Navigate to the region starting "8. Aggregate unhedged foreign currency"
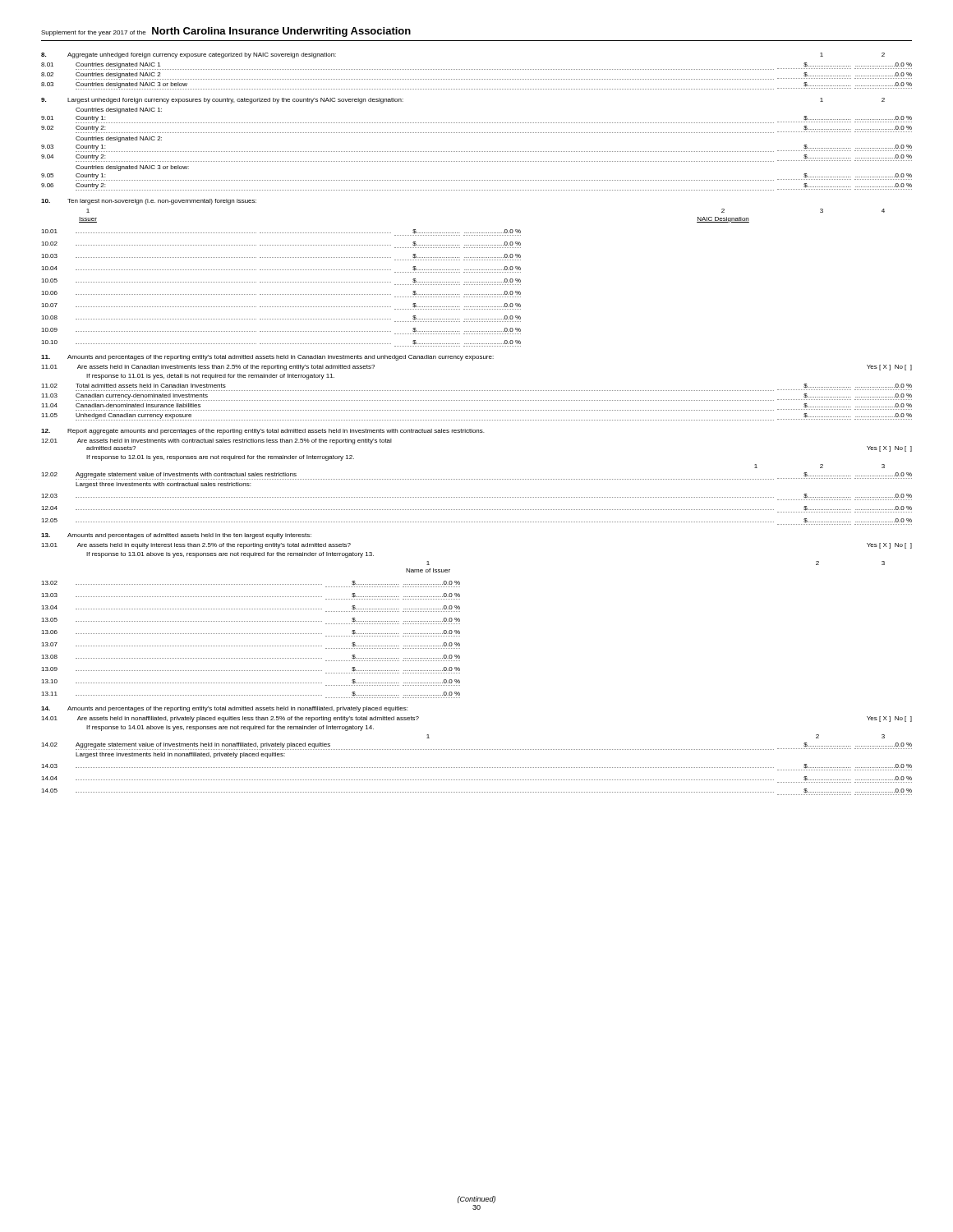The image size is (953, 1232). click(198, 55)
